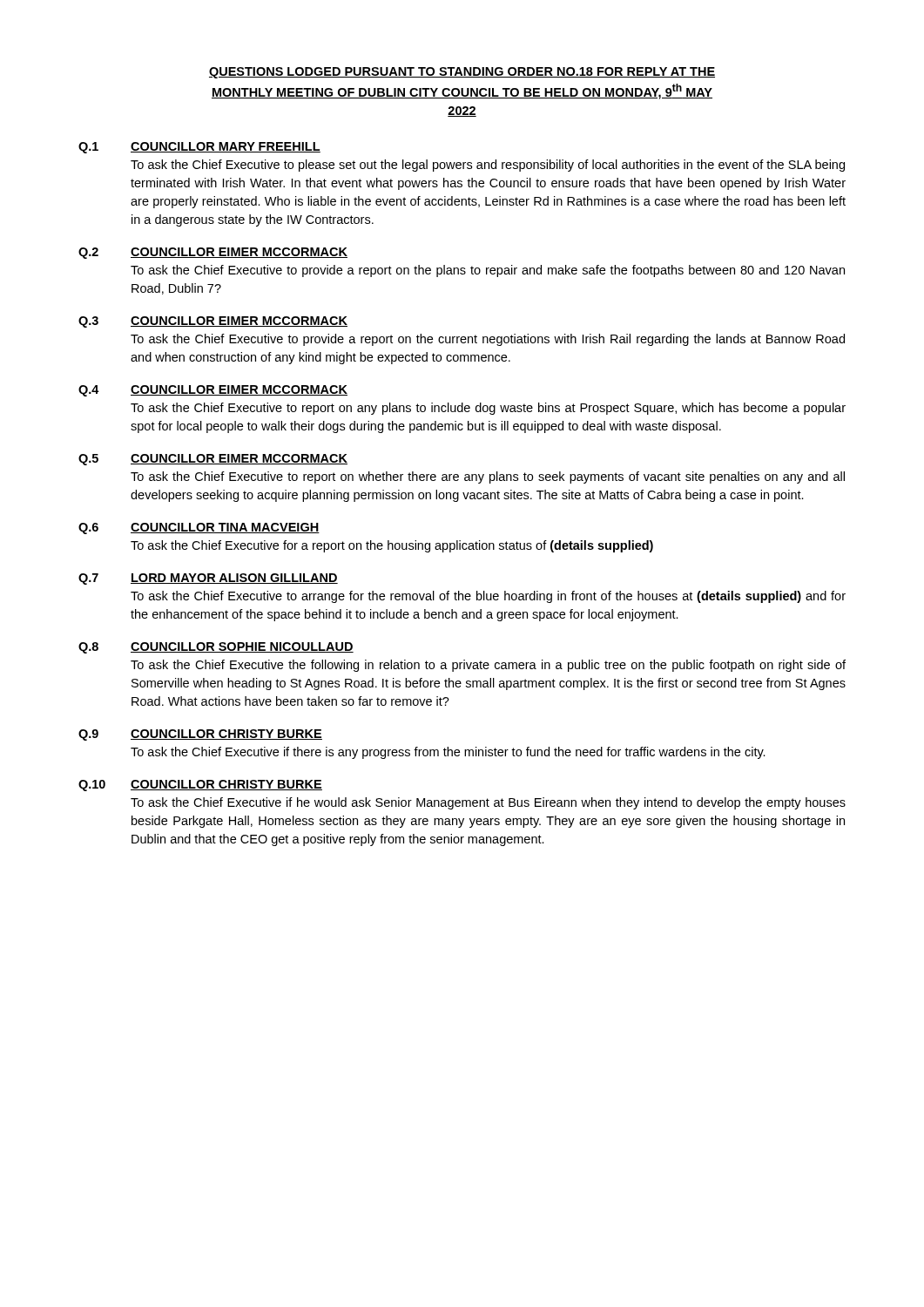The height and width of the screenshot is (1307, 924).
Task: Locate the text starting "Q.7 LORD MAYOR ALISON GILLILAND To ask"
Action: point(462,597)
